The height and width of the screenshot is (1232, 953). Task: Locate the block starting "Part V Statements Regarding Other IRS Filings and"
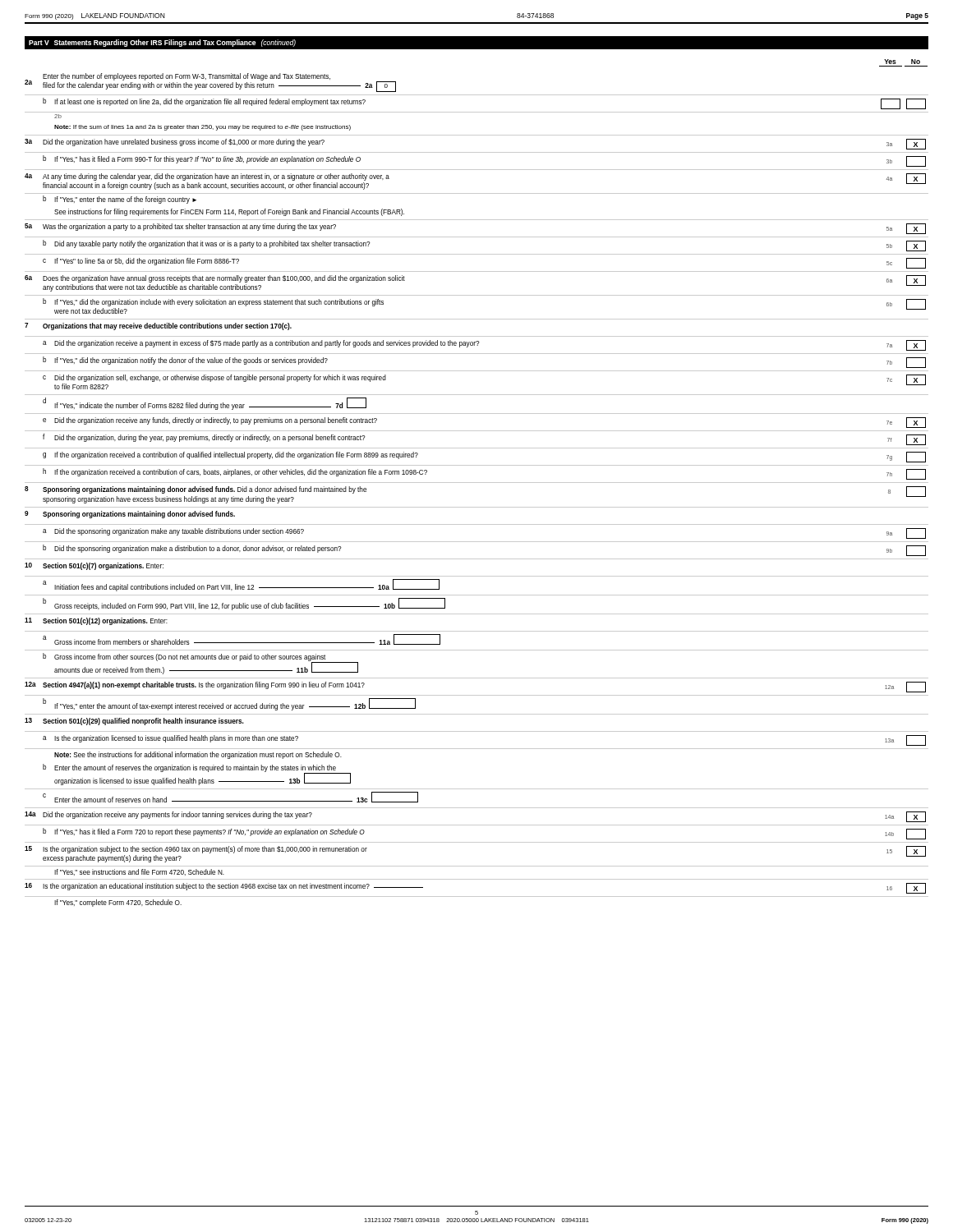click(162, 43)
